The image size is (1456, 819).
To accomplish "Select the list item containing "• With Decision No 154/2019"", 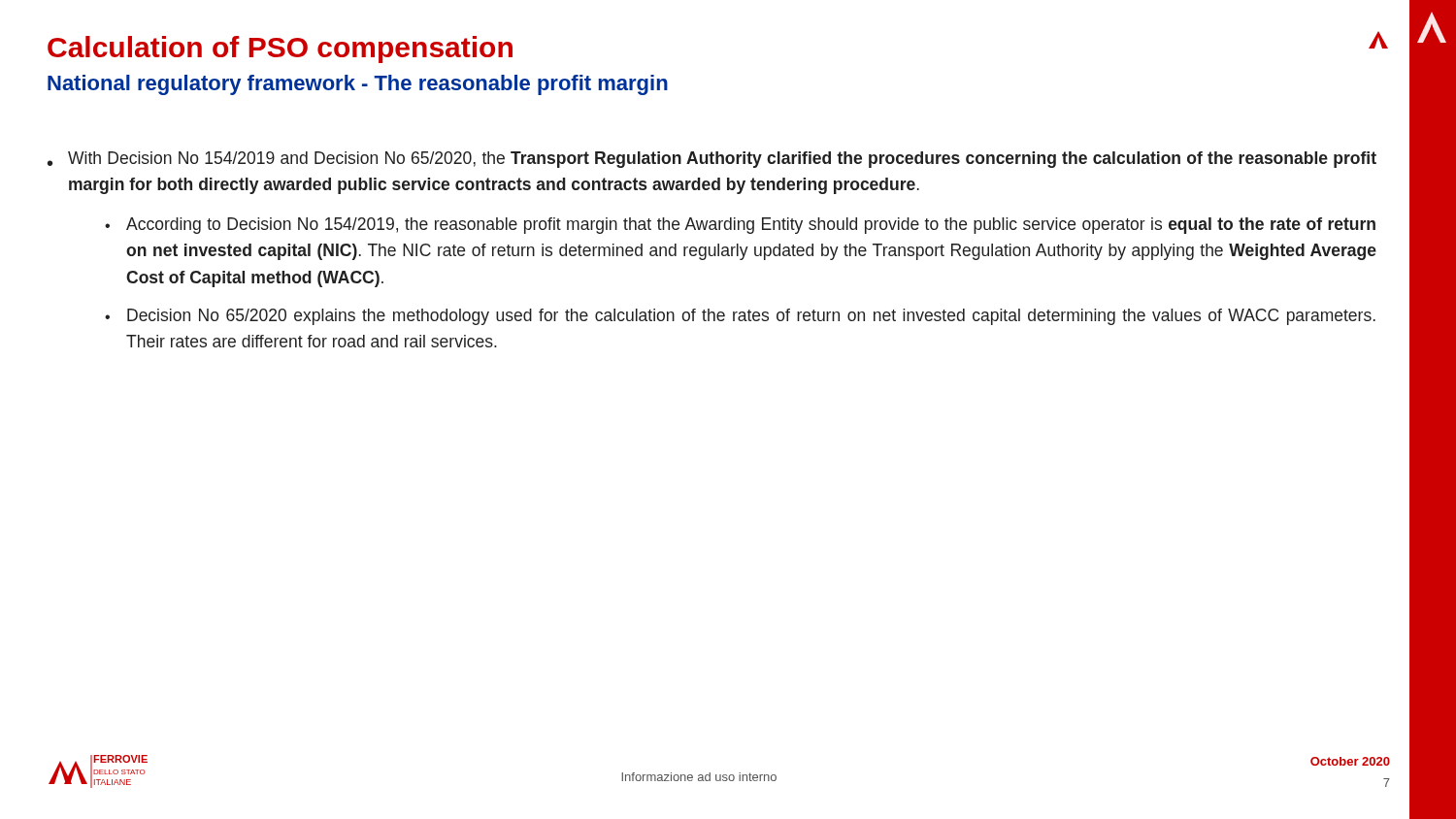I will 711,256.
